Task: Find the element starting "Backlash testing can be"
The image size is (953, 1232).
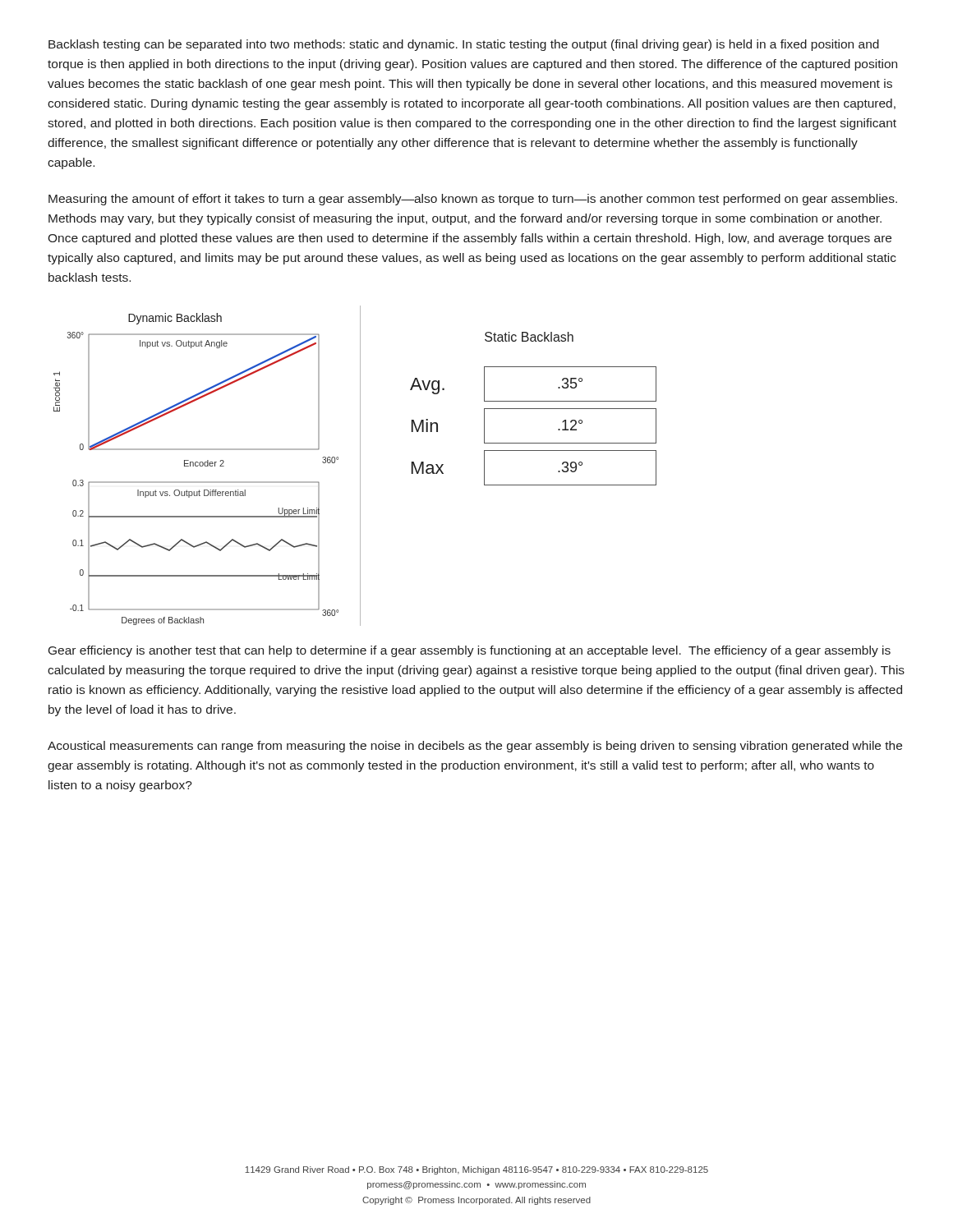Action: point(473,103)
